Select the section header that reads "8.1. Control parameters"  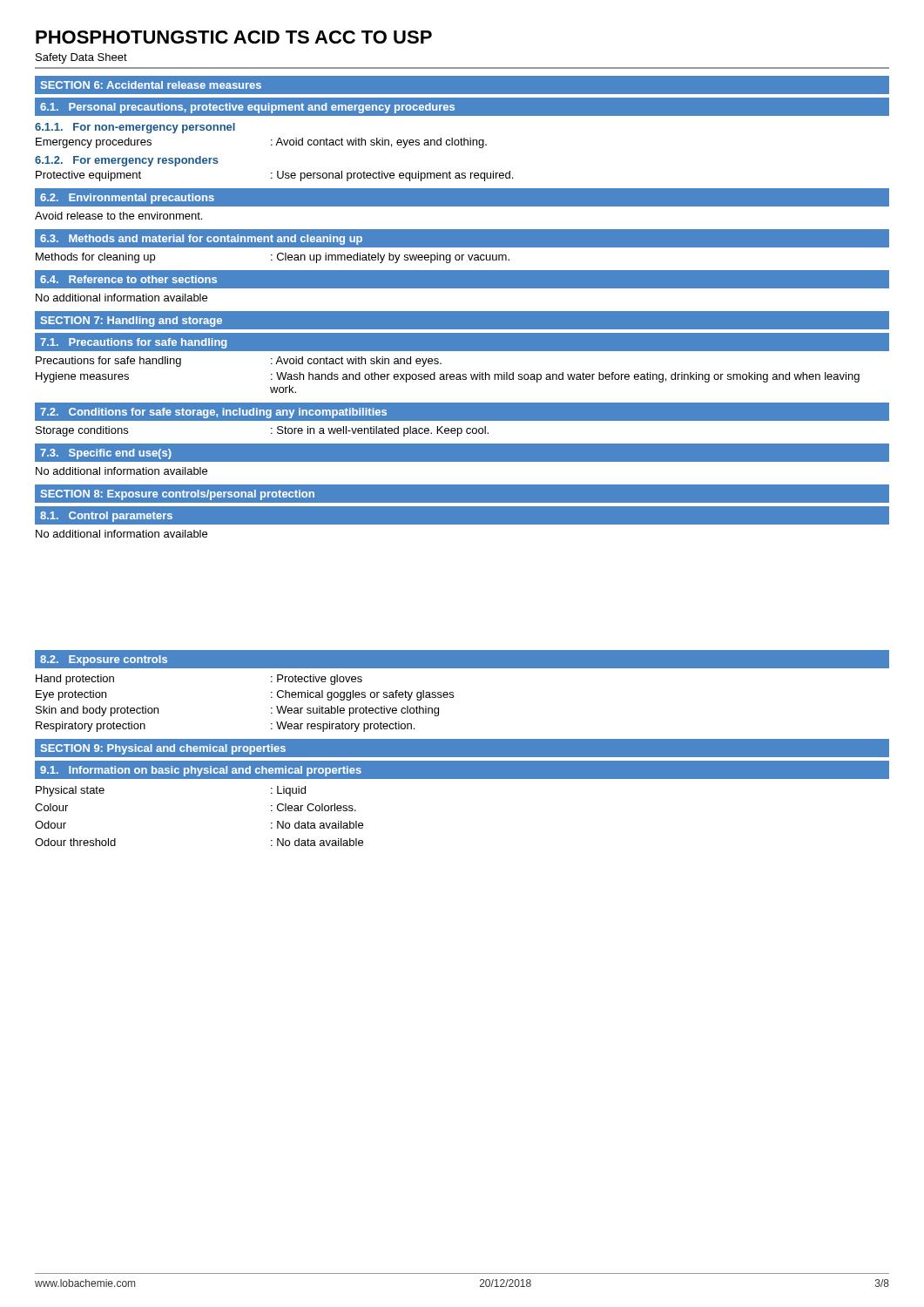click(106, 515)
